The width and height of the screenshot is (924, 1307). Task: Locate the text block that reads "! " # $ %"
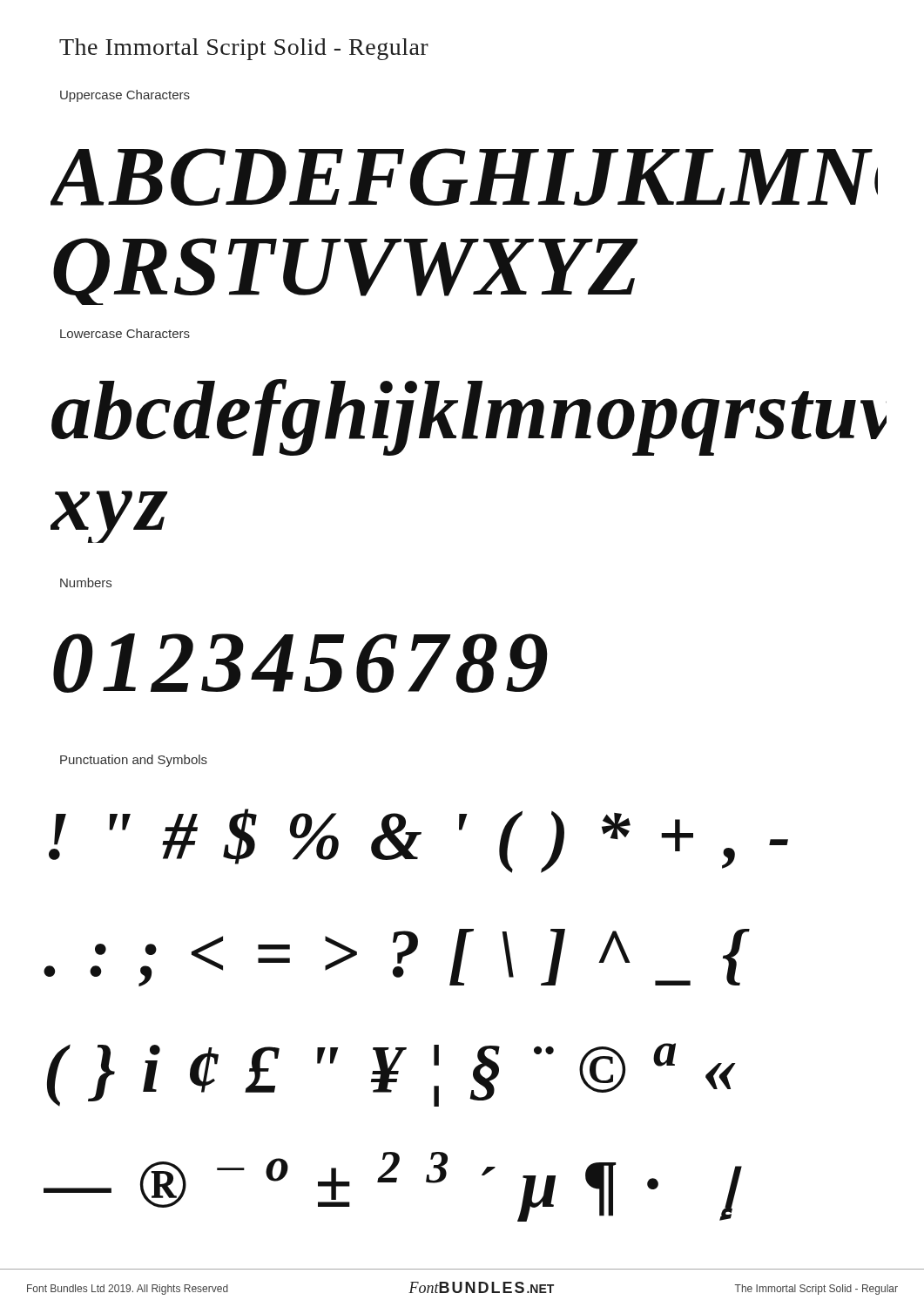[x=466, y=1015]
